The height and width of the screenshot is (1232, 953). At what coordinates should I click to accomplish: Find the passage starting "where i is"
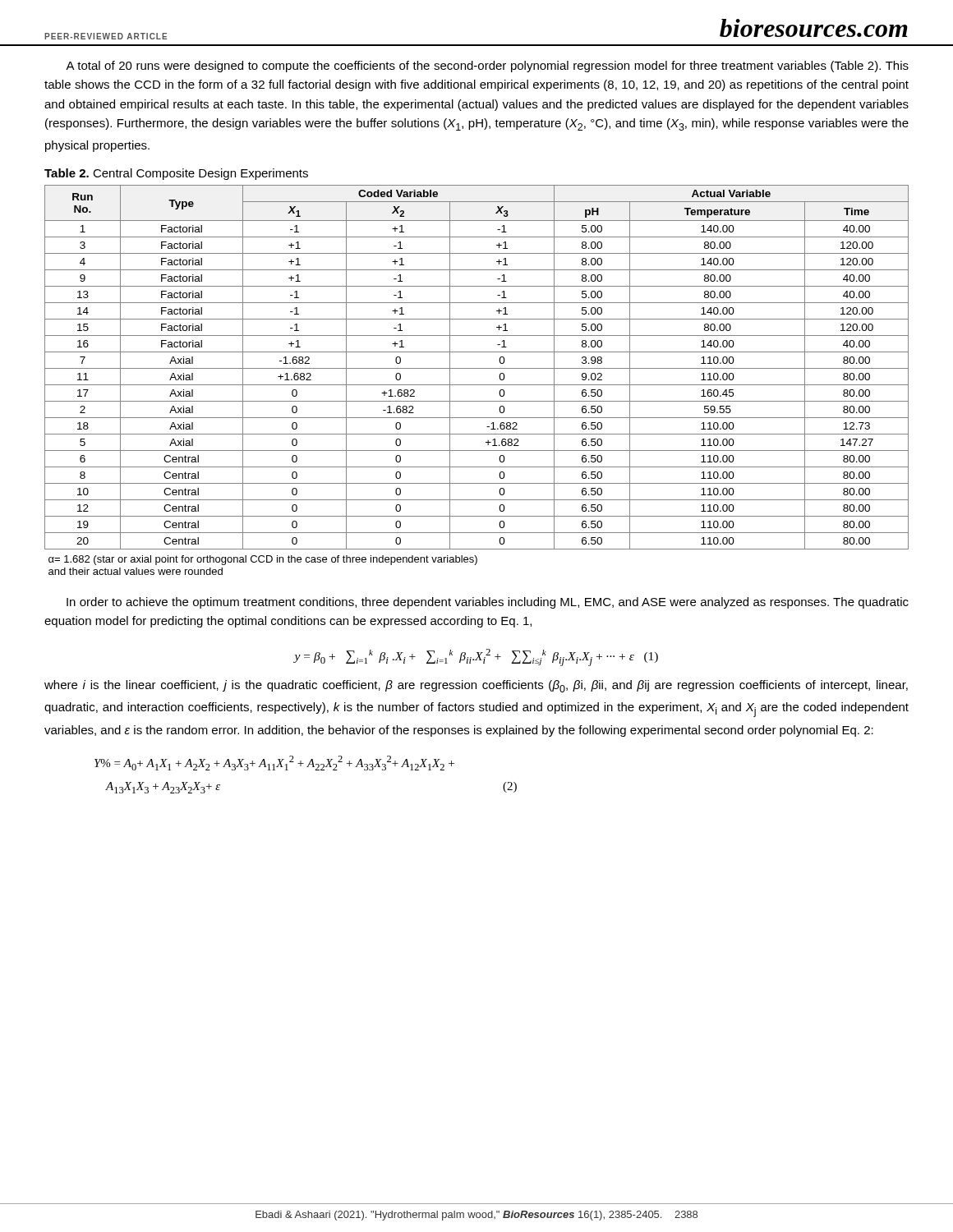point(476,707)
